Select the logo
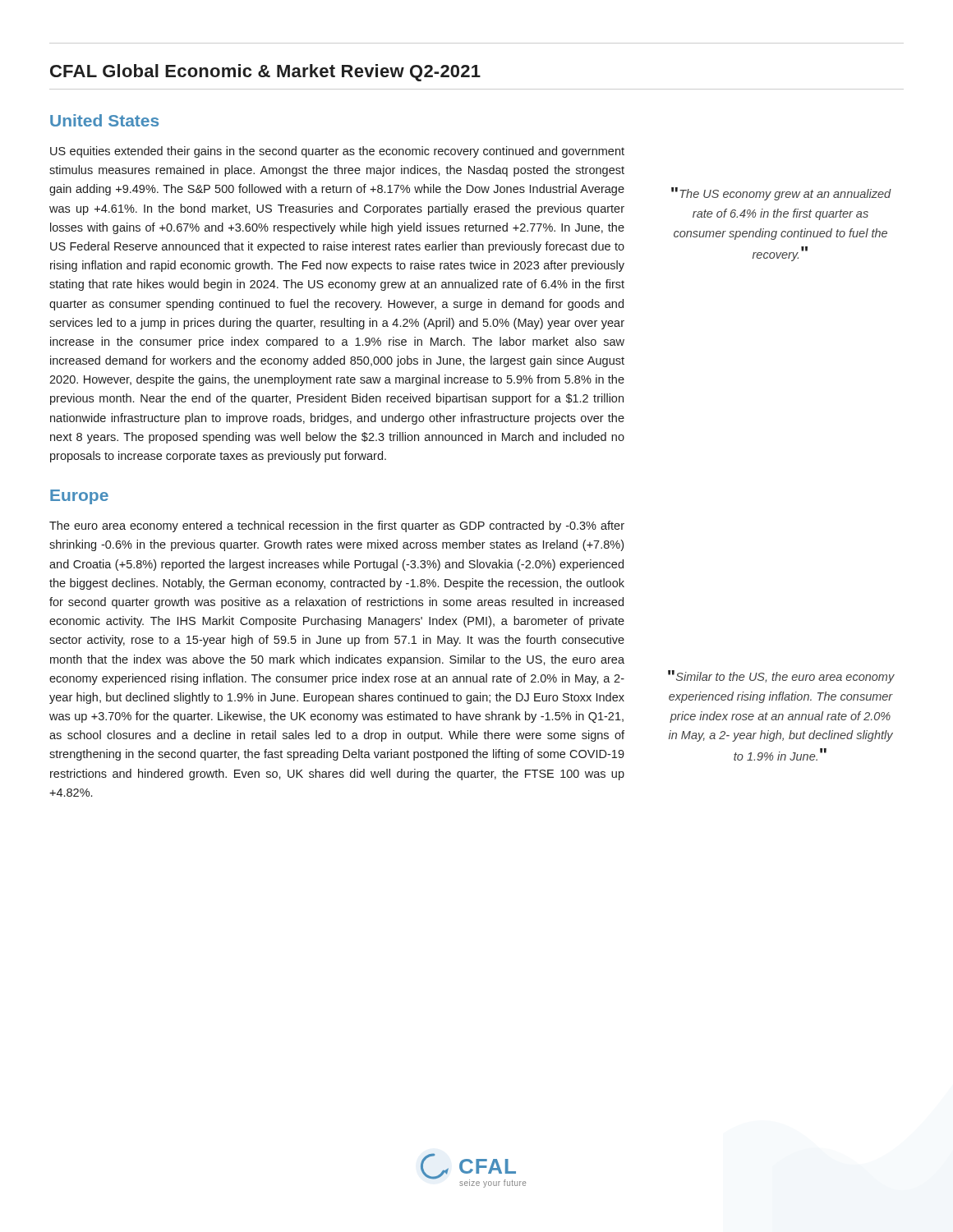This screenshot has height=1232, width=953. (476, 1170)
